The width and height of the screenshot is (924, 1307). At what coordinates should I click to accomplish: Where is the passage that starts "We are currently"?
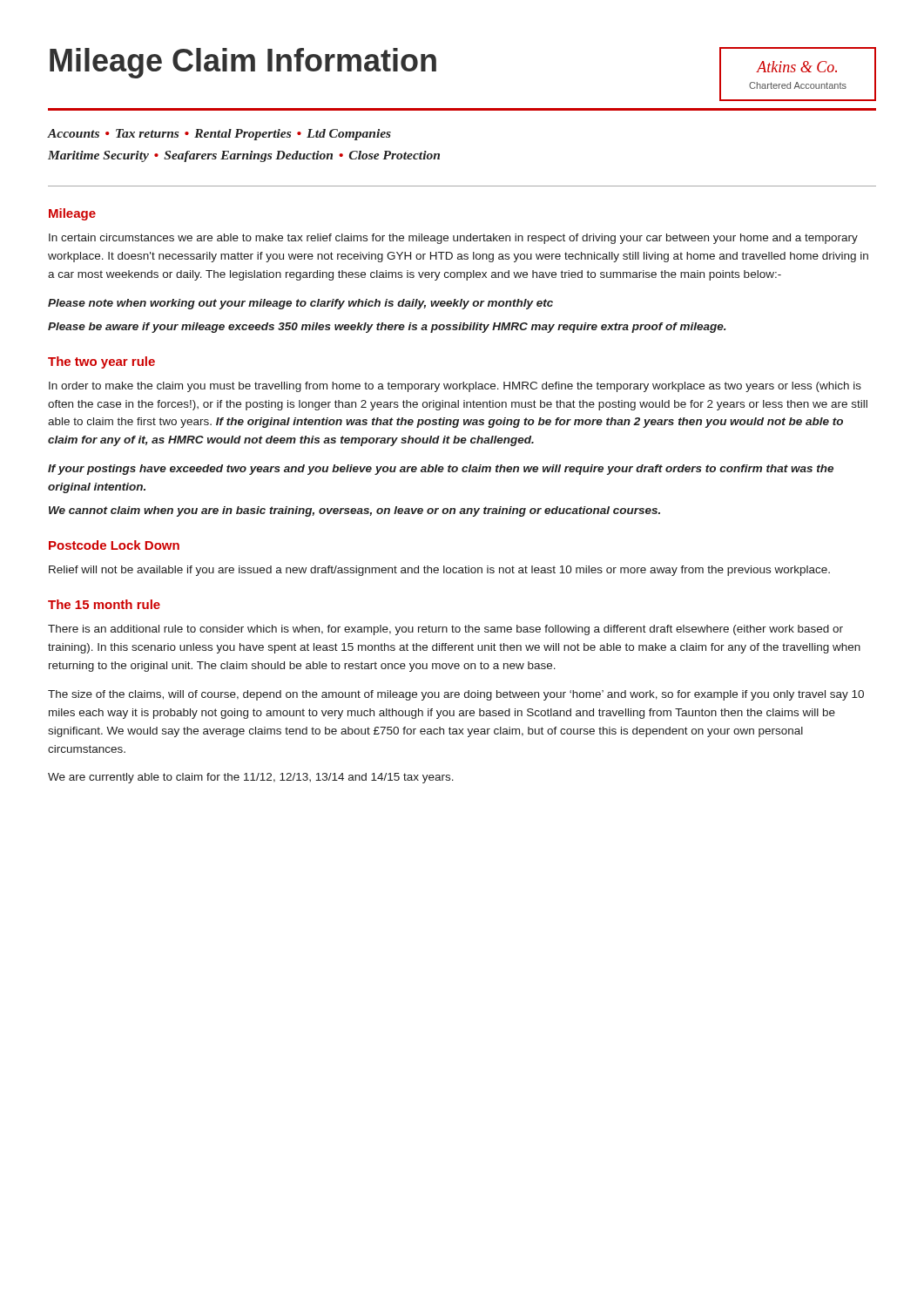coord(462,778)
